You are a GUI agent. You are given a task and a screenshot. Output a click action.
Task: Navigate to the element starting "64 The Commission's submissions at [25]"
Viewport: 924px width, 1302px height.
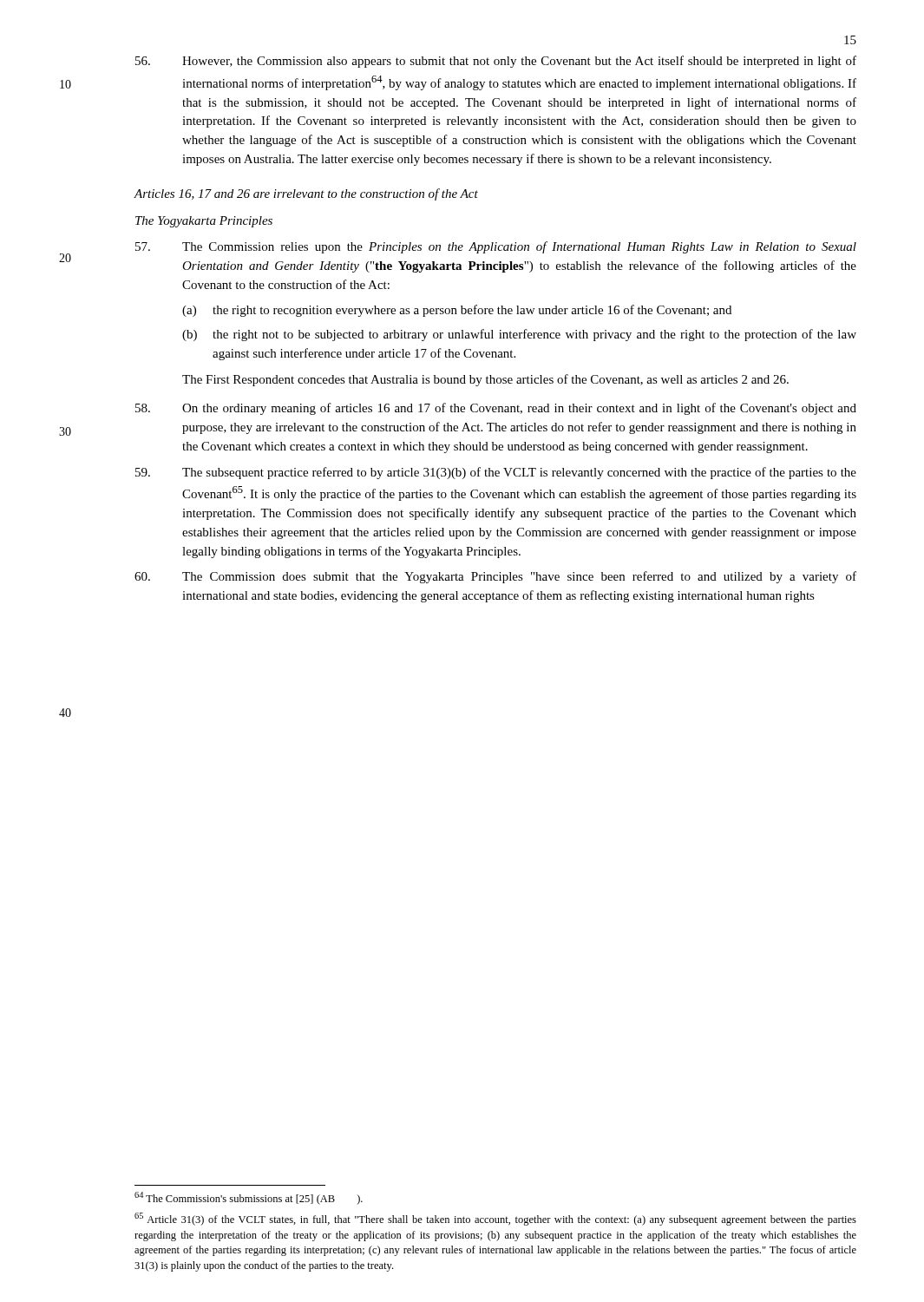[x=249, y=1198]
